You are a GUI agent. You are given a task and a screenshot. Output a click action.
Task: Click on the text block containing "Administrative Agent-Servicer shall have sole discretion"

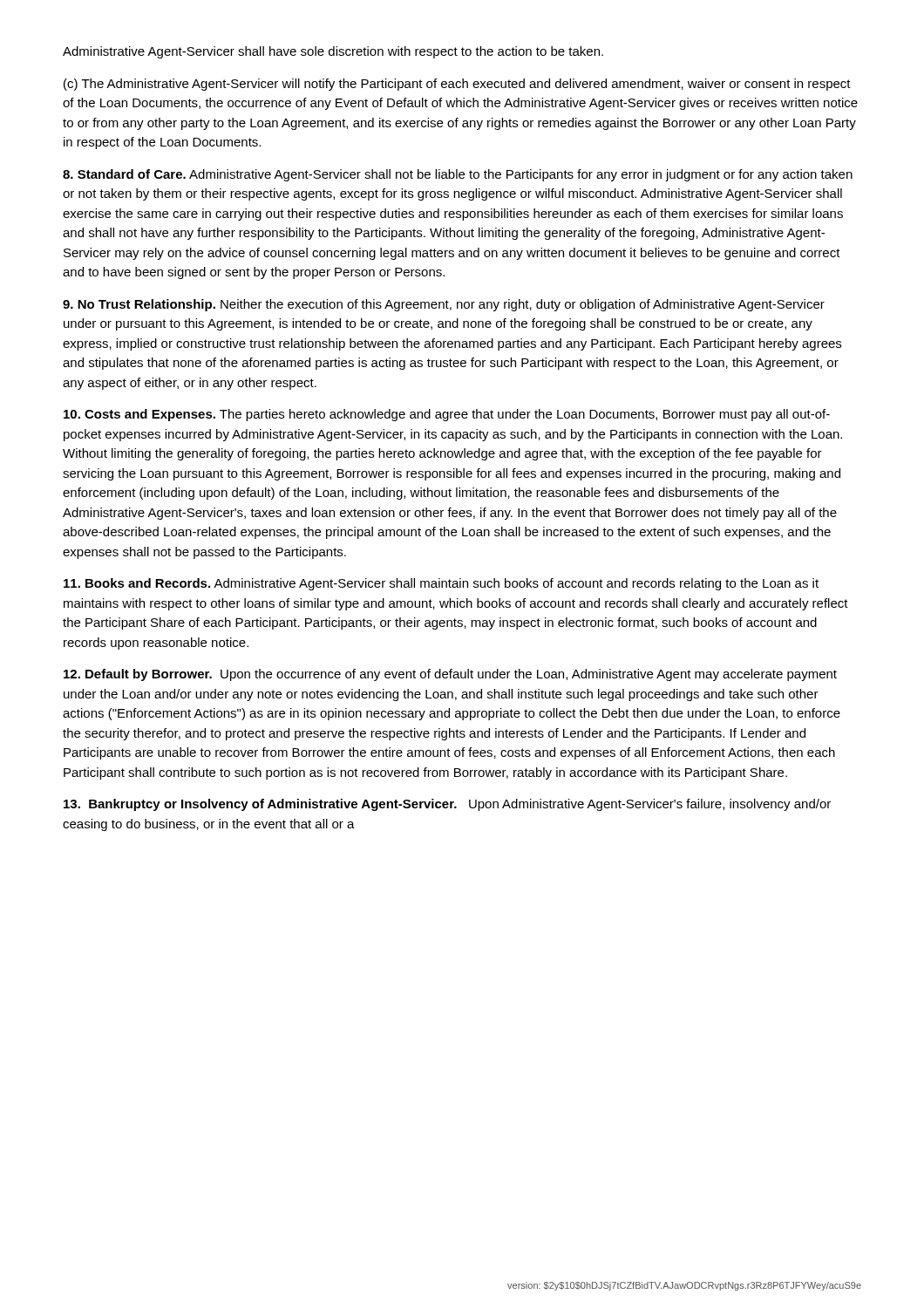[x=333, y=51]
